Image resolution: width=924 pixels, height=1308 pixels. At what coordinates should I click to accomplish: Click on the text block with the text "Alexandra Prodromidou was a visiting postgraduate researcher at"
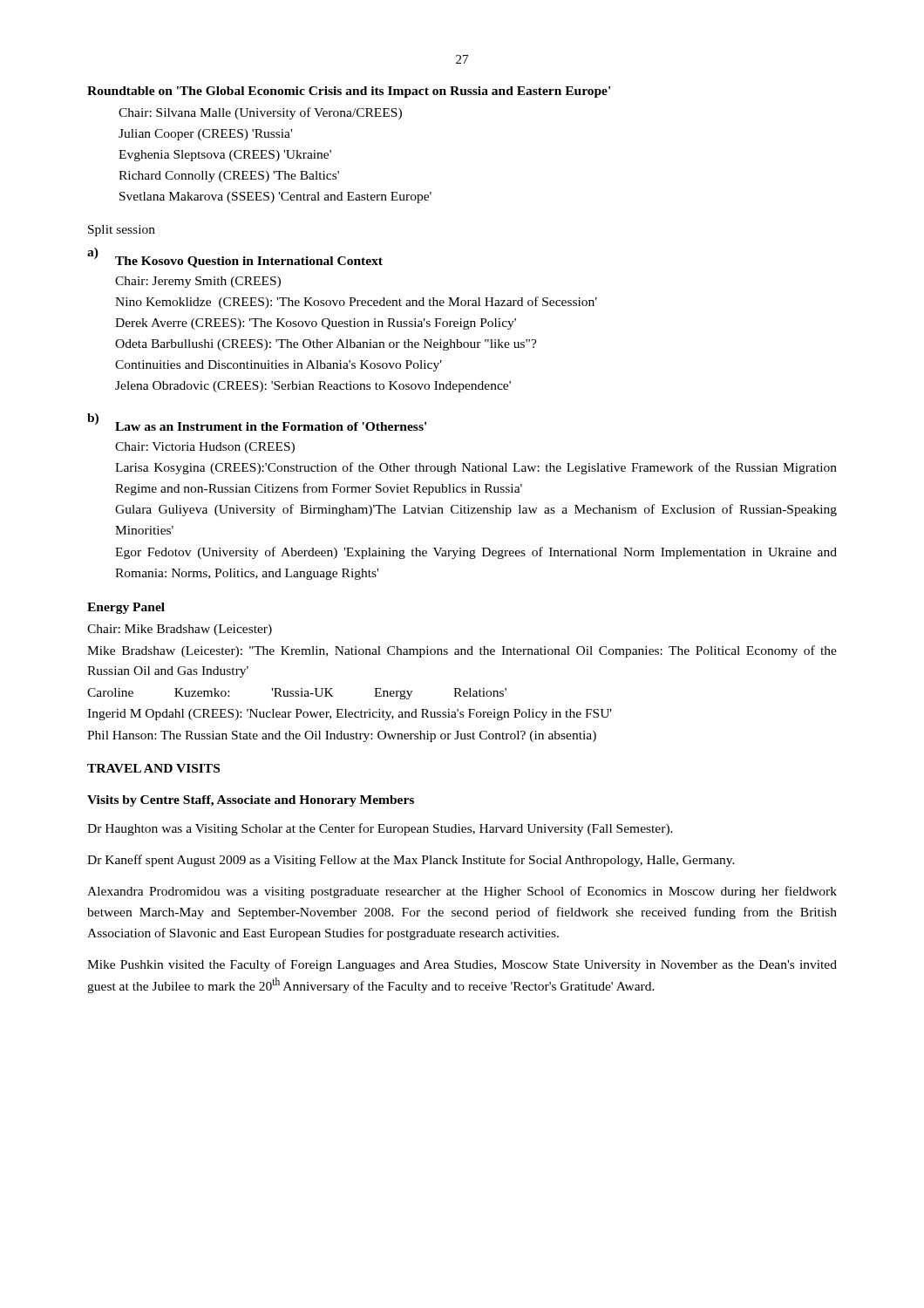(462, 912)
